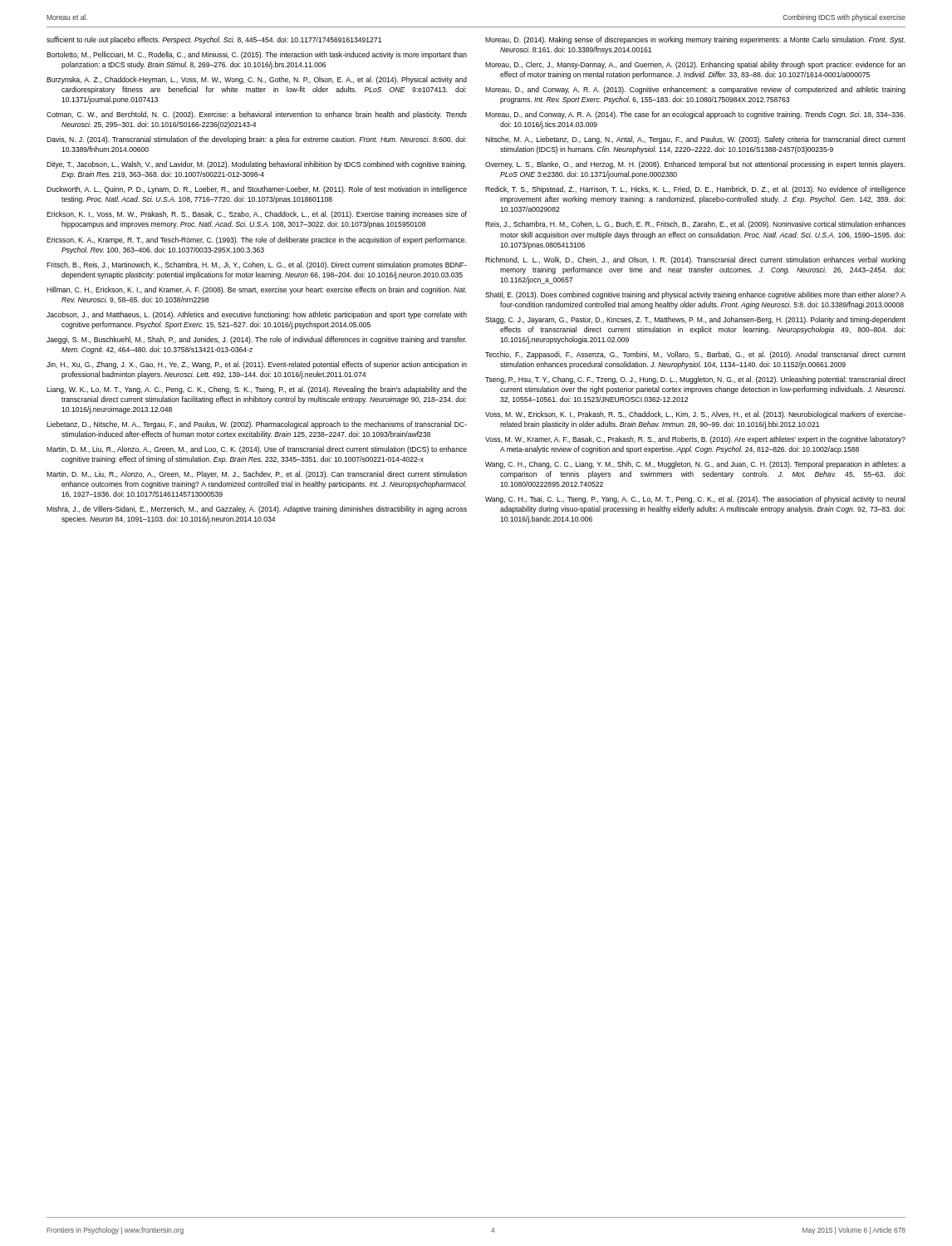The image size is (952, 1246).
Task: Point to the block starting "Tecchio, F., Zappasodi, F.,"
Action: pyautogui.click(x=695, y=360)
